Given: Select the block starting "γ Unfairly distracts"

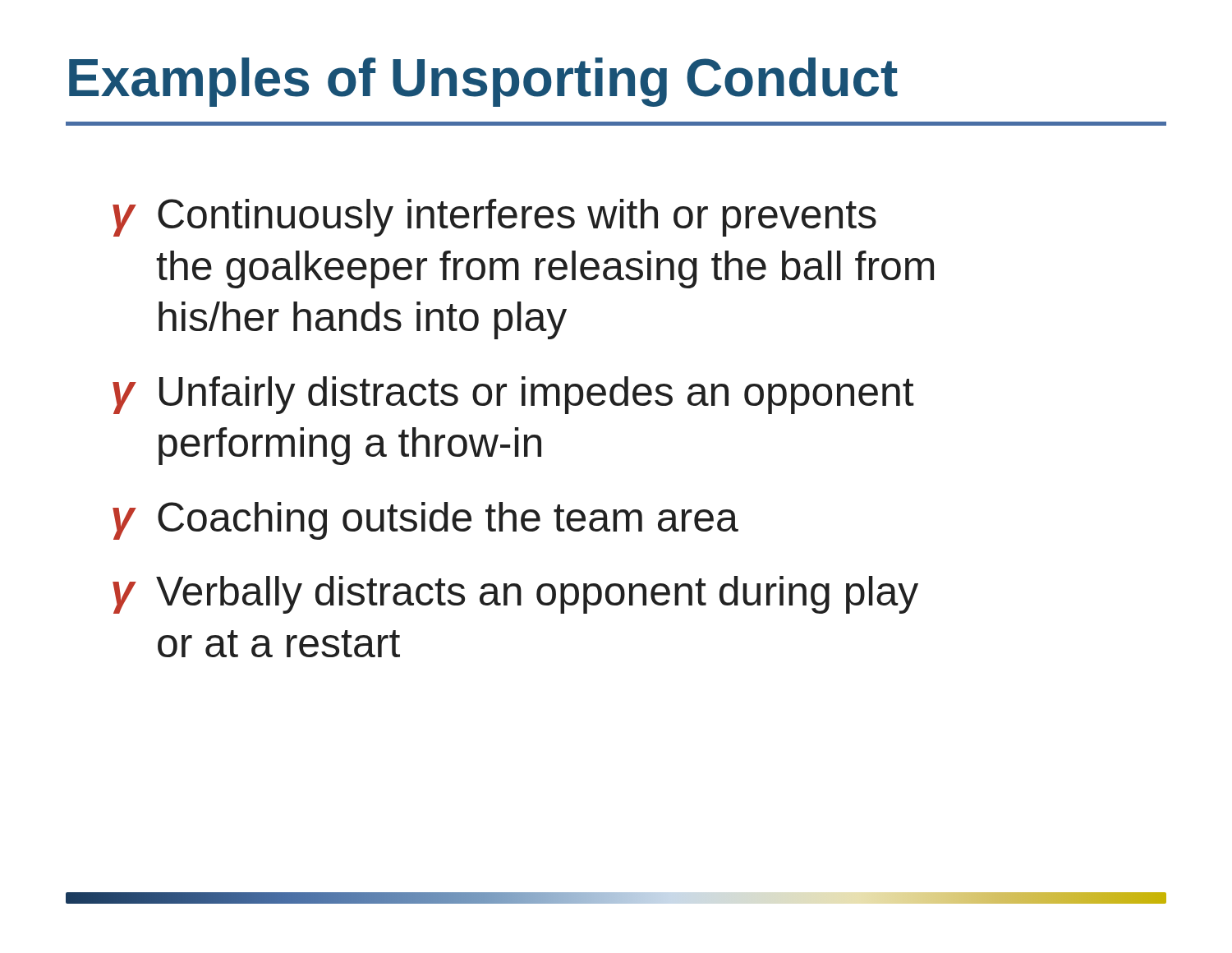Looking at the screenshot, I should coord(510,417).
